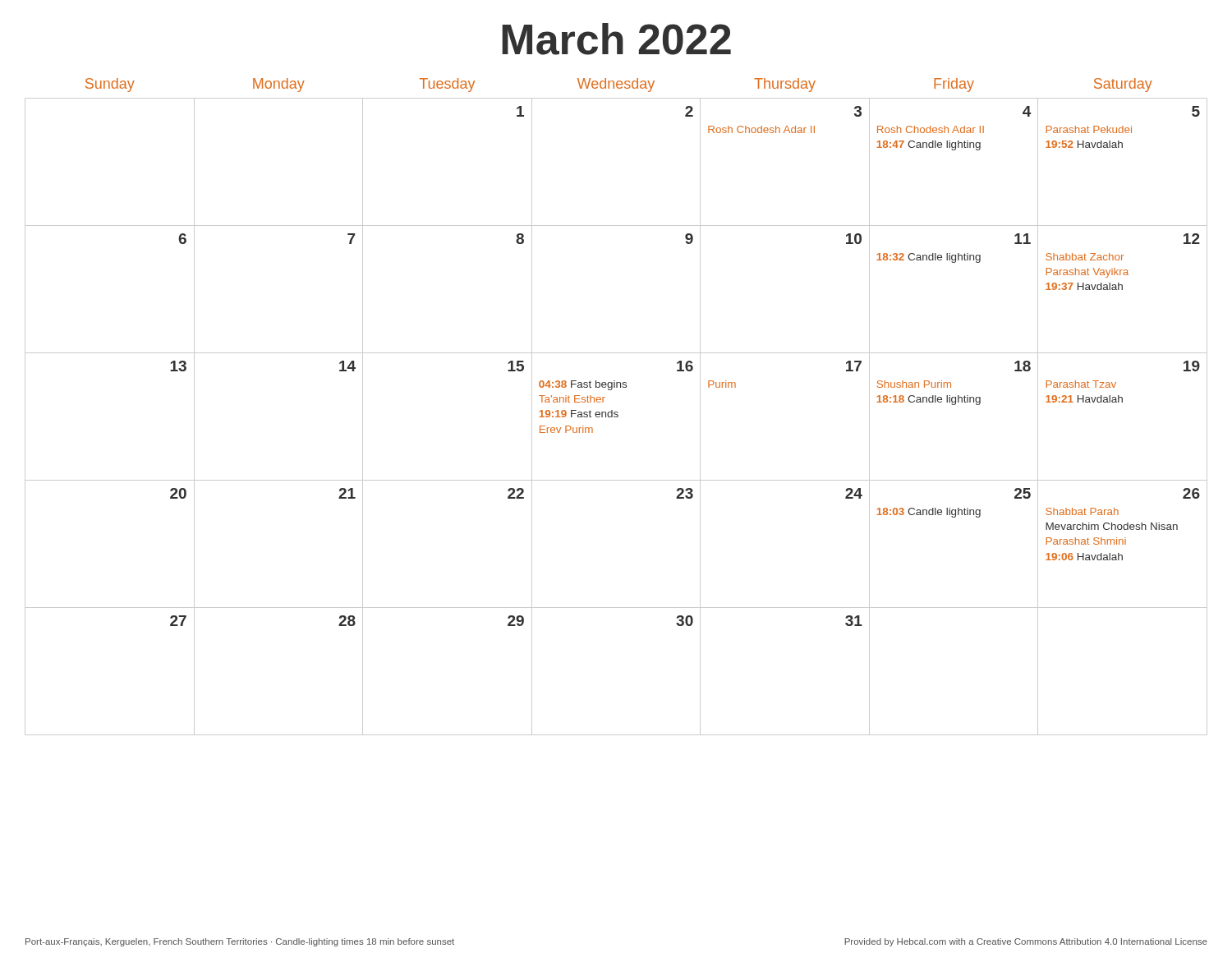The image size is (1232, 953).
Task: Find the table that mentions "16 04:38 Fast begins Ta'anit"
Action: (616, 403)
